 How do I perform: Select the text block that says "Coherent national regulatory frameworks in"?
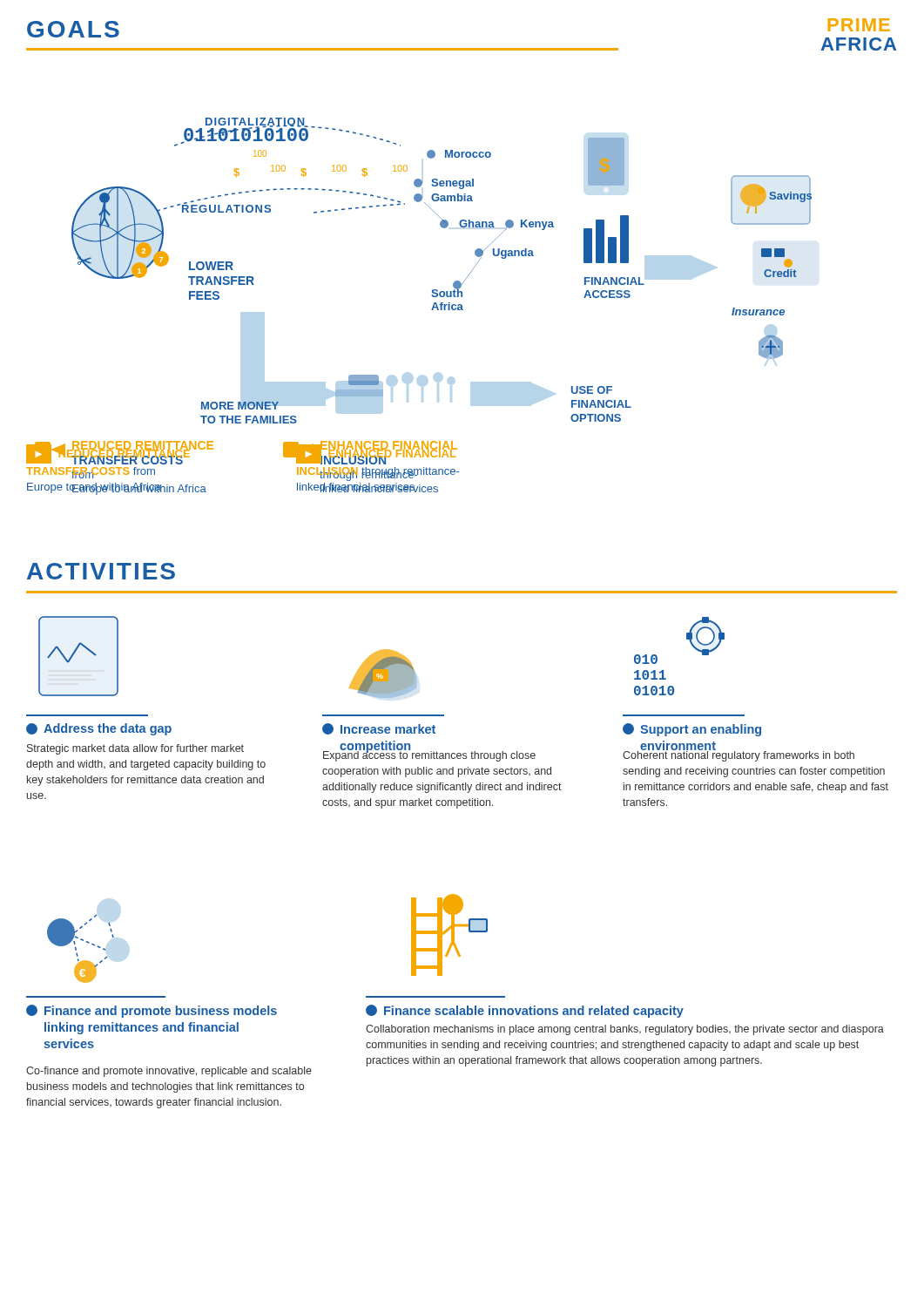click(756, 779)
